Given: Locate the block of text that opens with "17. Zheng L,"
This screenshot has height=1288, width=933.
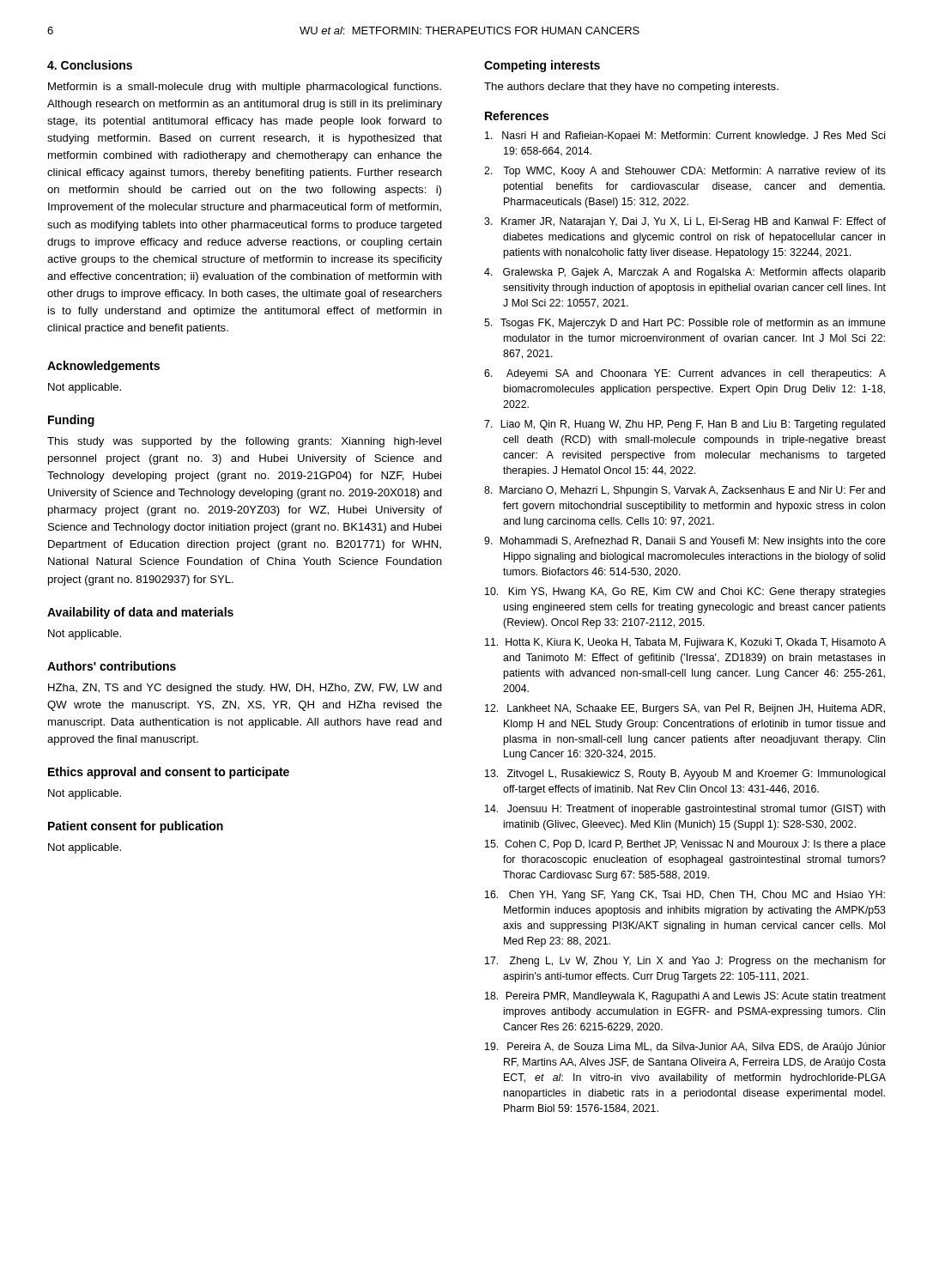Looking at the screenshot, I should 685,969.
